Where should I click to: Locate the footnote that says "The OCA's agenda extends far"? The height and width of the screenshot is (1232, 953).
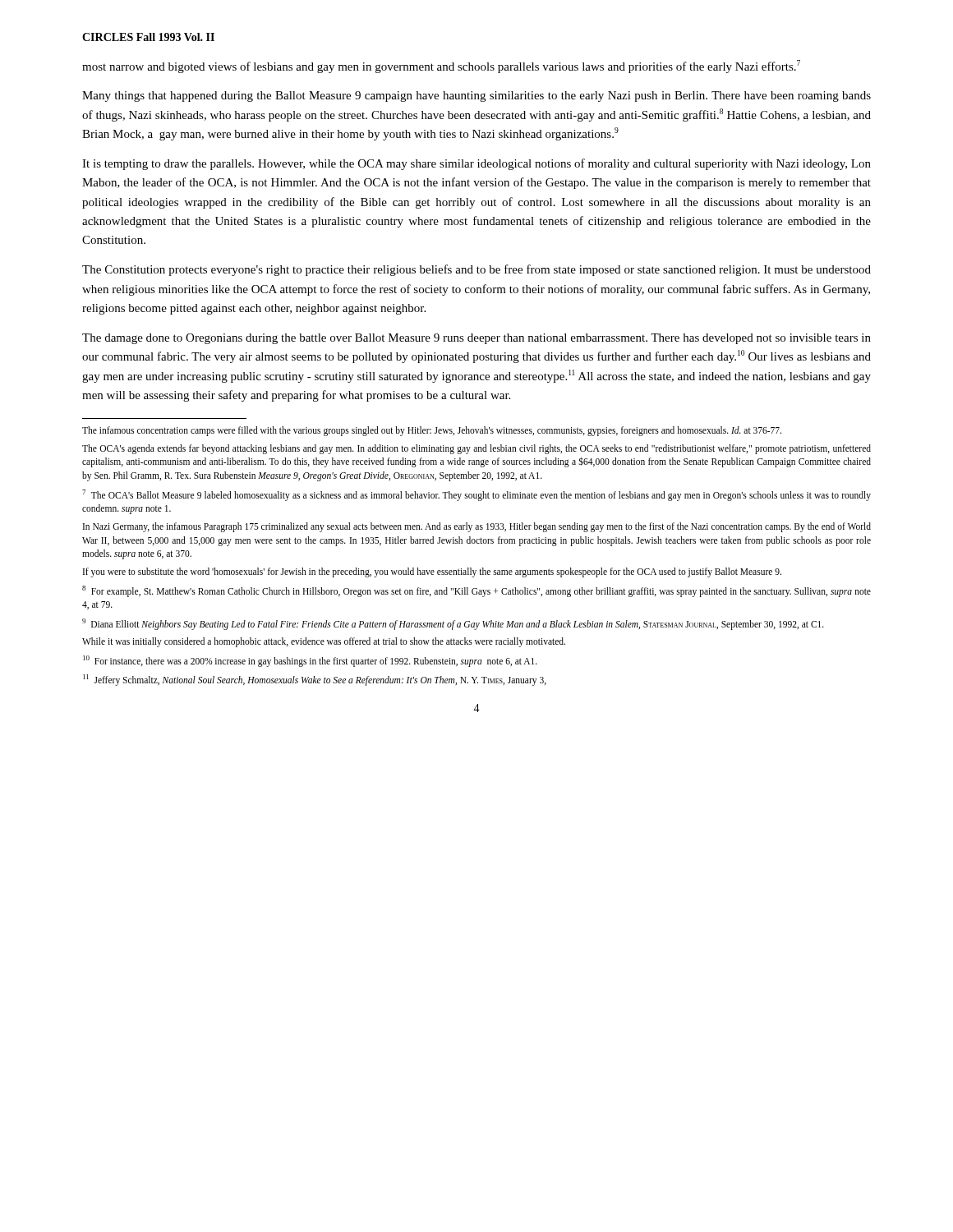(476, 462)
